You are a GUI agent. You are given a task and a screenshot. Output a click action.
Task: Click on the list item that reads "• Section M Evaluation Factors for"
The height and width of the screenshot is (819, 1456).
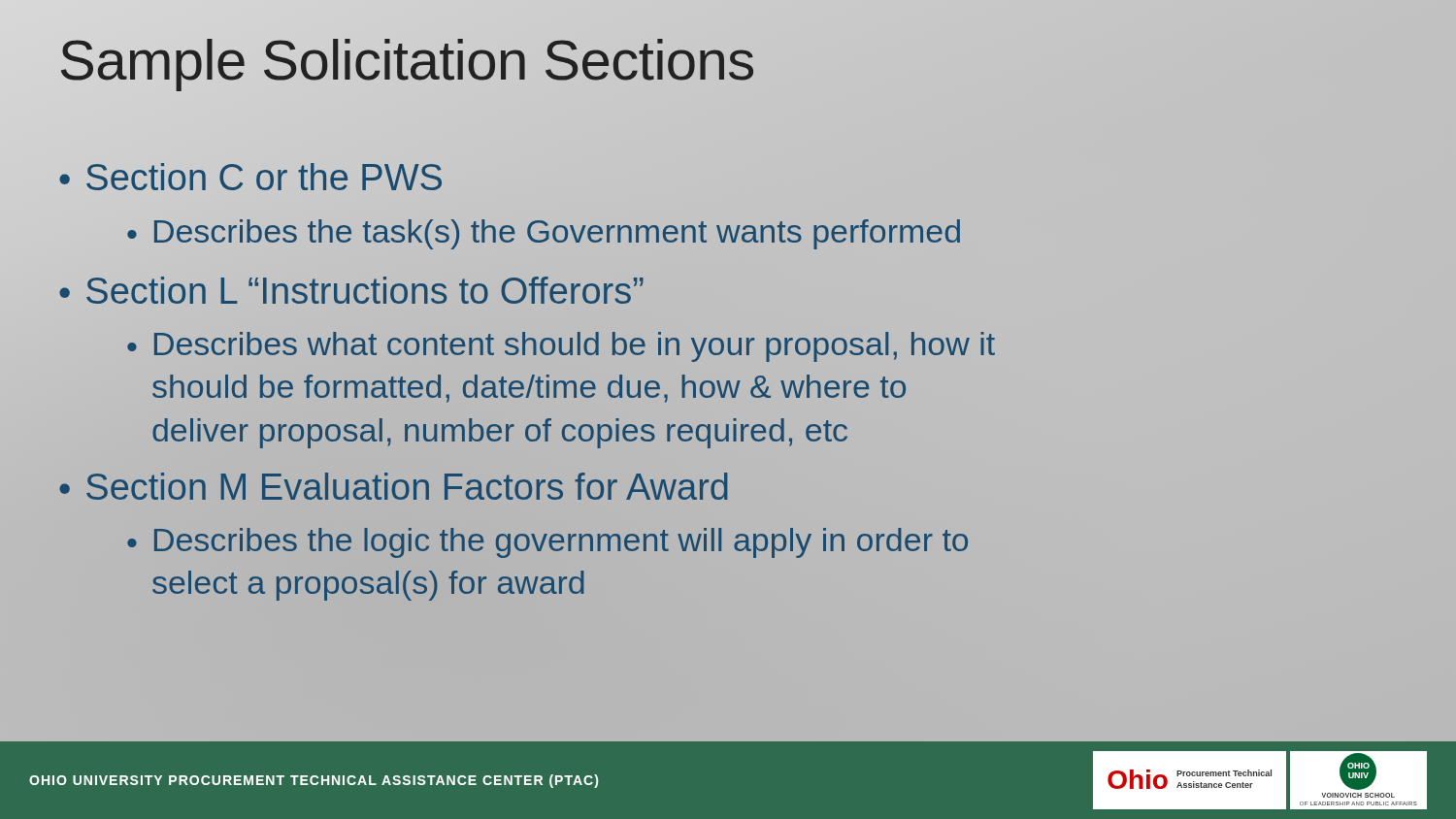(394, 489)
